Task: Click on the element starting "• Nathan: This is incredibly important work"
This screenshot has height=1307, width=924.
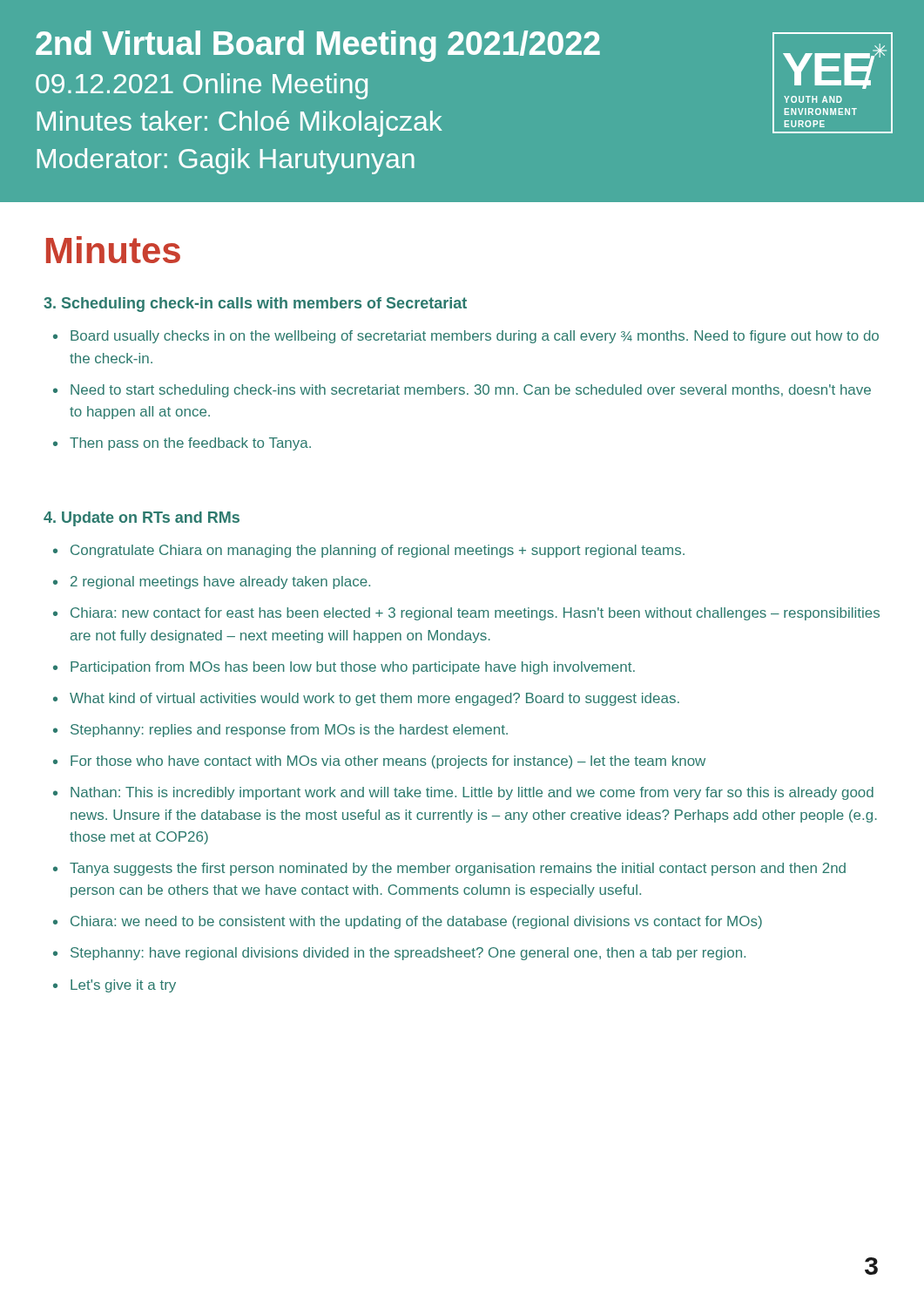Action: click(x=462, y=815)
